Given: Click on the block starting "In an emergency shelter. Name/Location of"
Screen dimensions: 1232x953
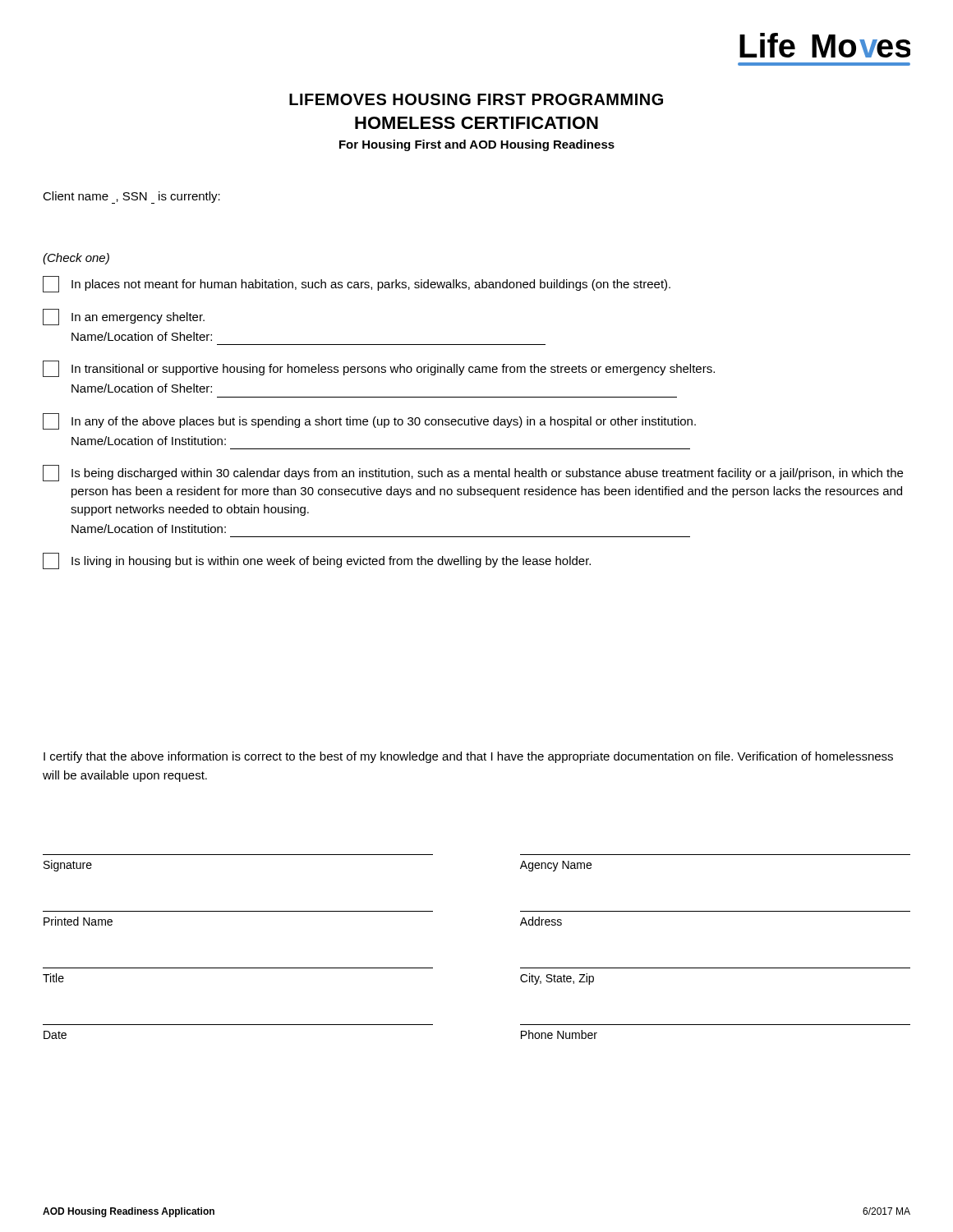Looking at the screenshot, I should point(124,317).
